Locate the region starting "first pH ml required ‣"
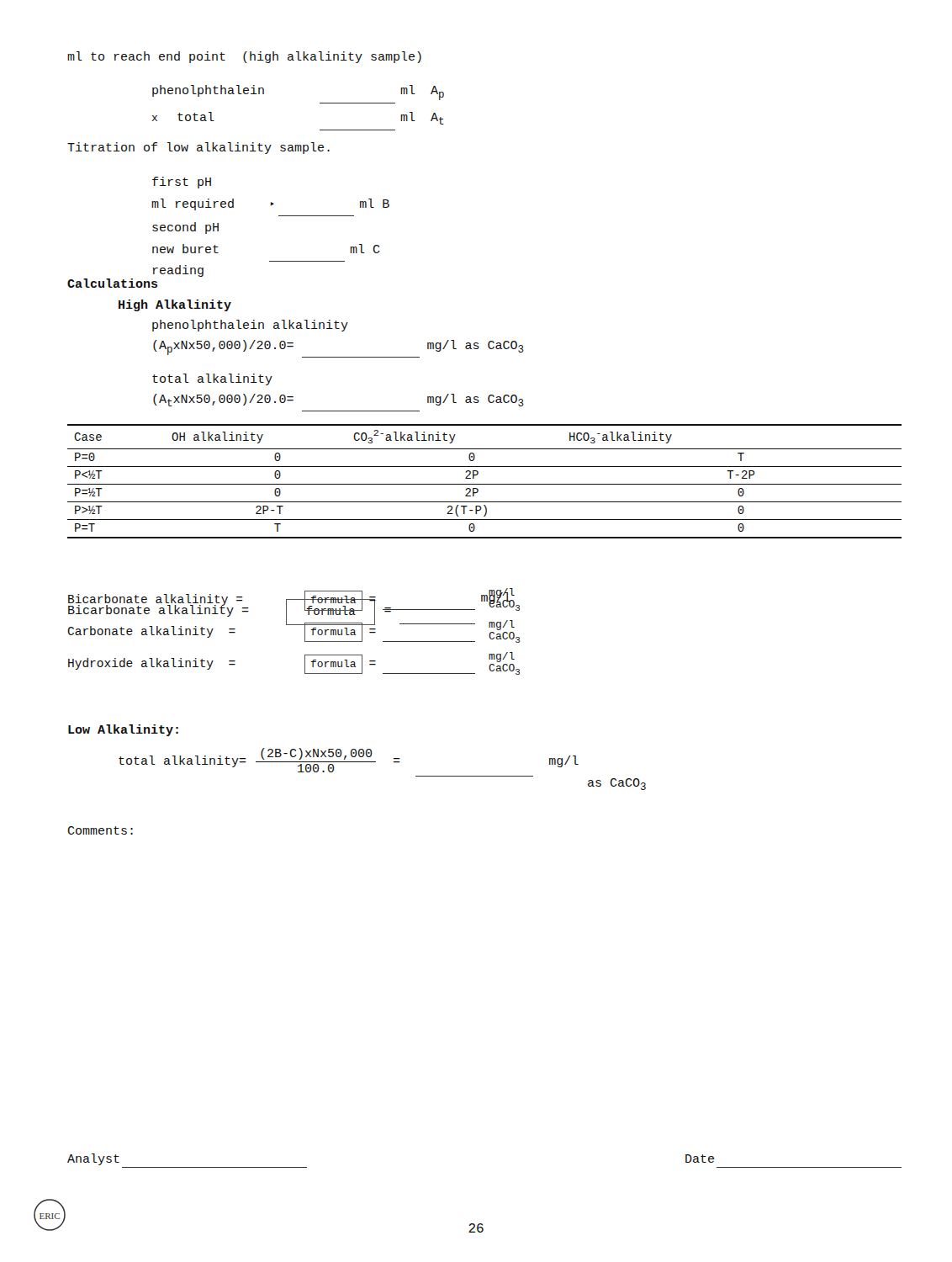 click(x=182, y=183)
